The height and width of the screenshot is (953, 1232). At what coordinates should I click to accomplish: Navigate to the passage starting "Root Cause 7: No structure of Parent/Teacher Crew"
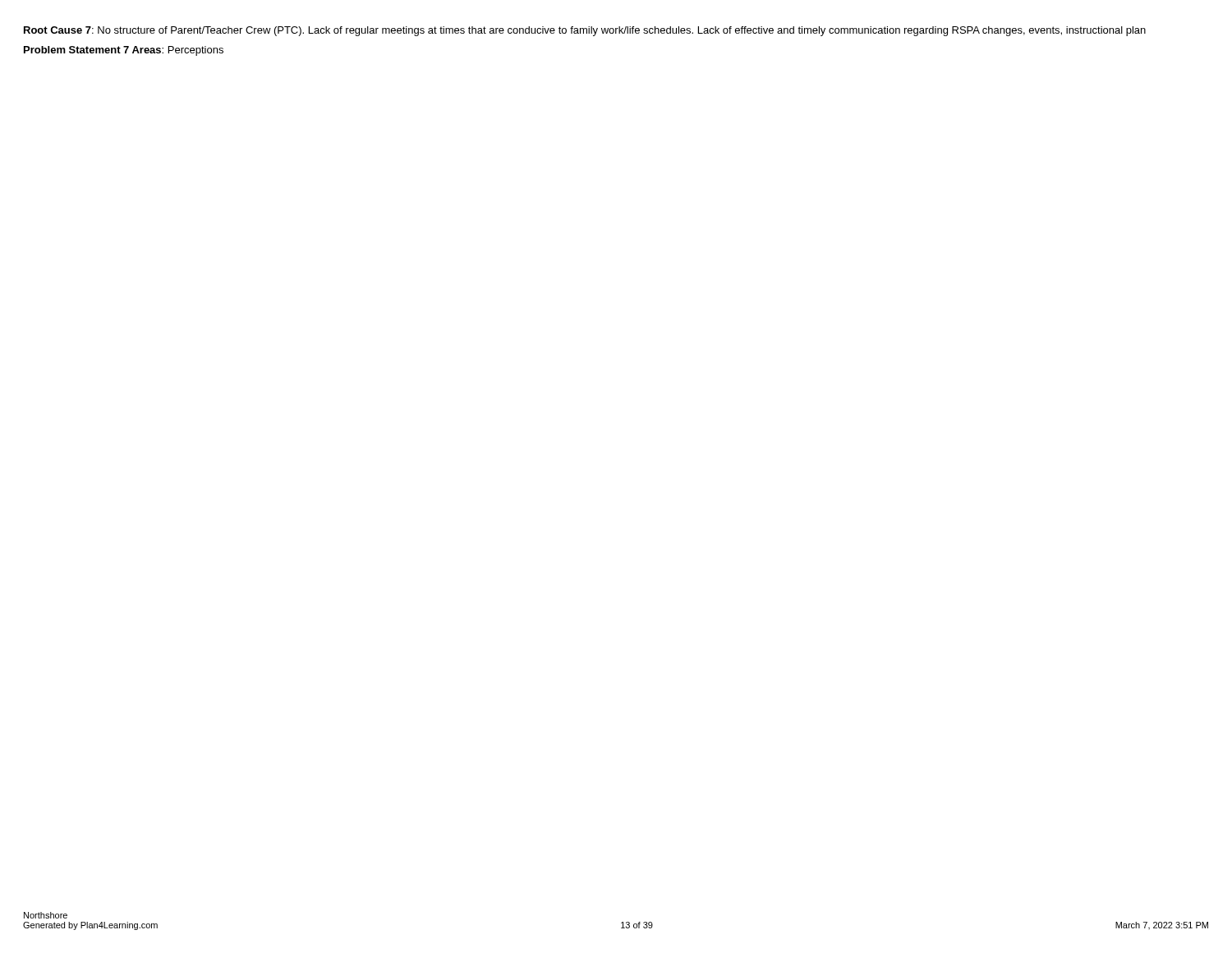click(x=616, y=41)
